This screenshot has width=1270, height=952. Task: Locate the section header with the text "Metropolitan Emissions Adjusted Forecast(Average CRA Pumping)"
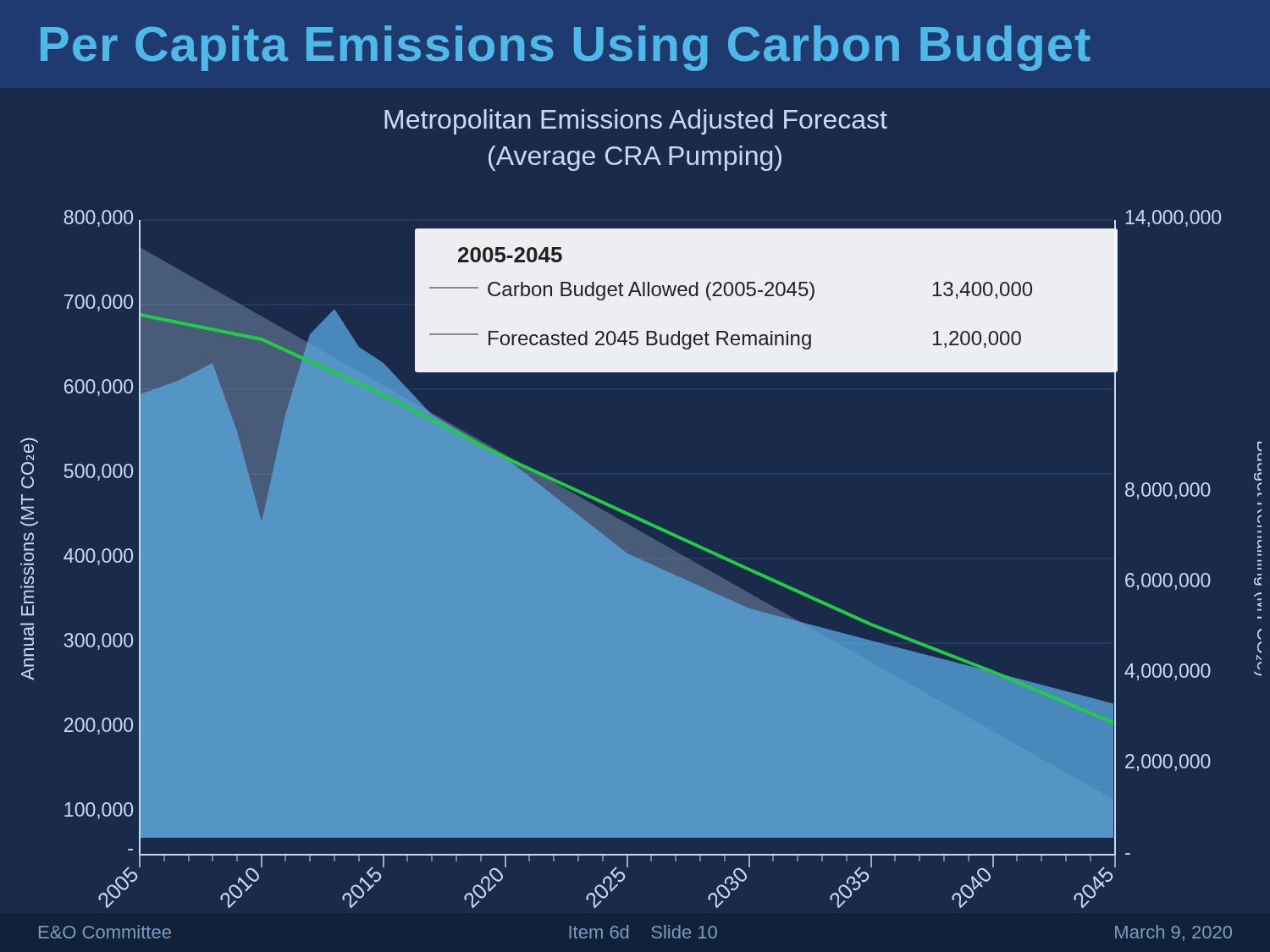pyautogui.click(x=635, y=137)
